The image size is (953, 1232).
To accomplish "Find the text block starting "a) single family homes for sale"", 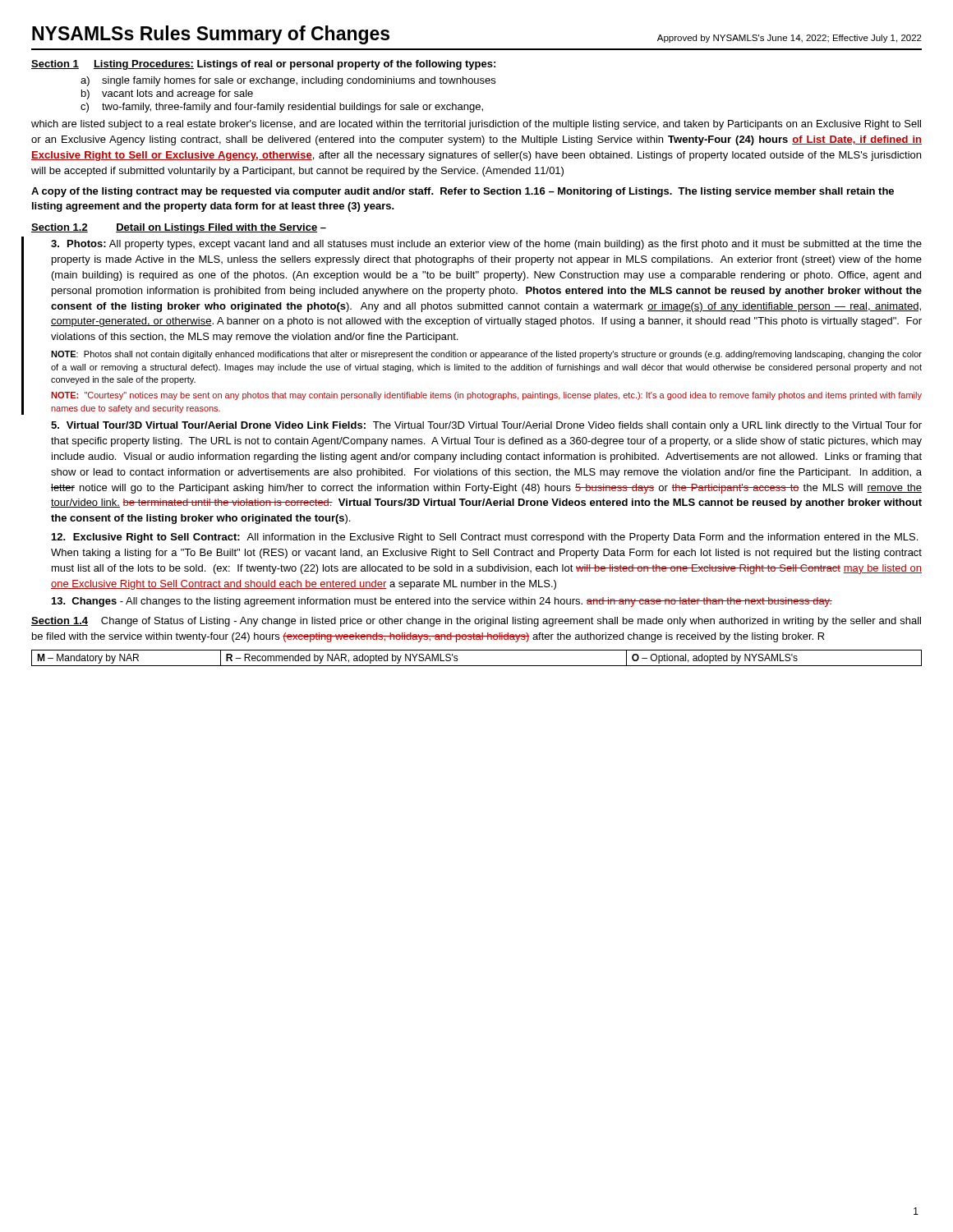I will [288, 80].
